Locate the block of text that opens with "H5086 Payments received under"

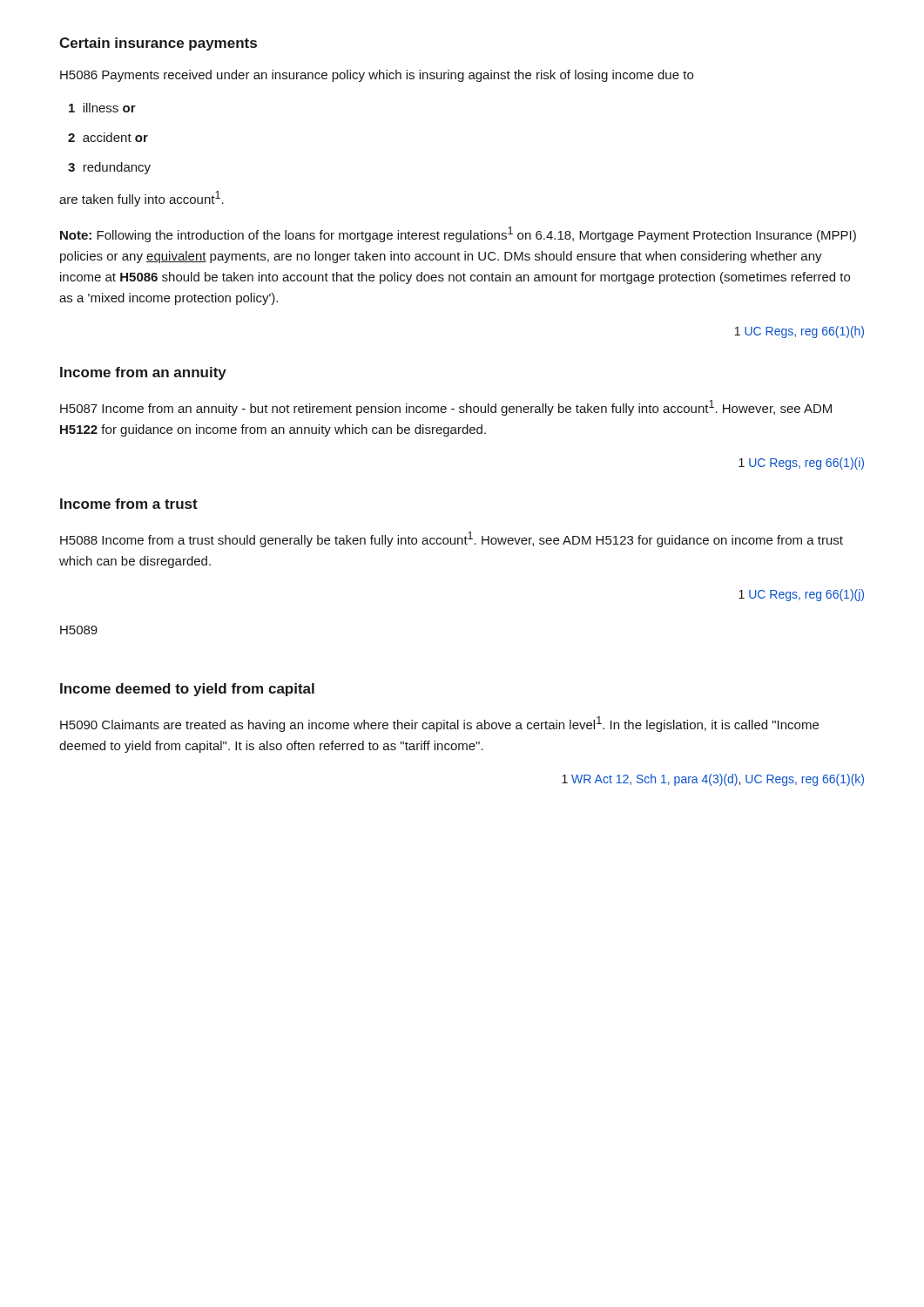(x=377, y=74)
